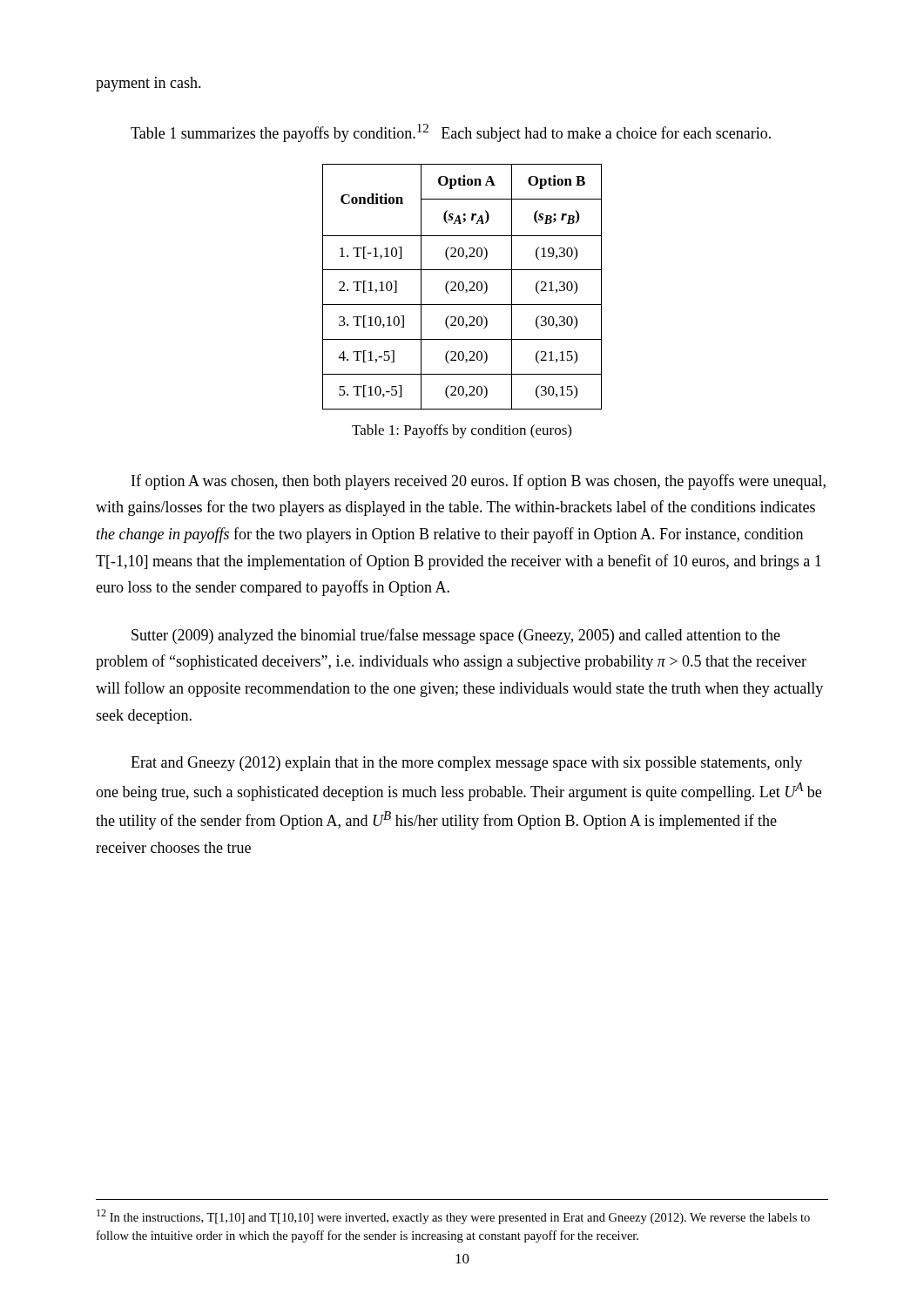The image size is (924, 1307).
Task: Find the element starting "Table 1 summarizes the payoffs"
Action: 451,131
